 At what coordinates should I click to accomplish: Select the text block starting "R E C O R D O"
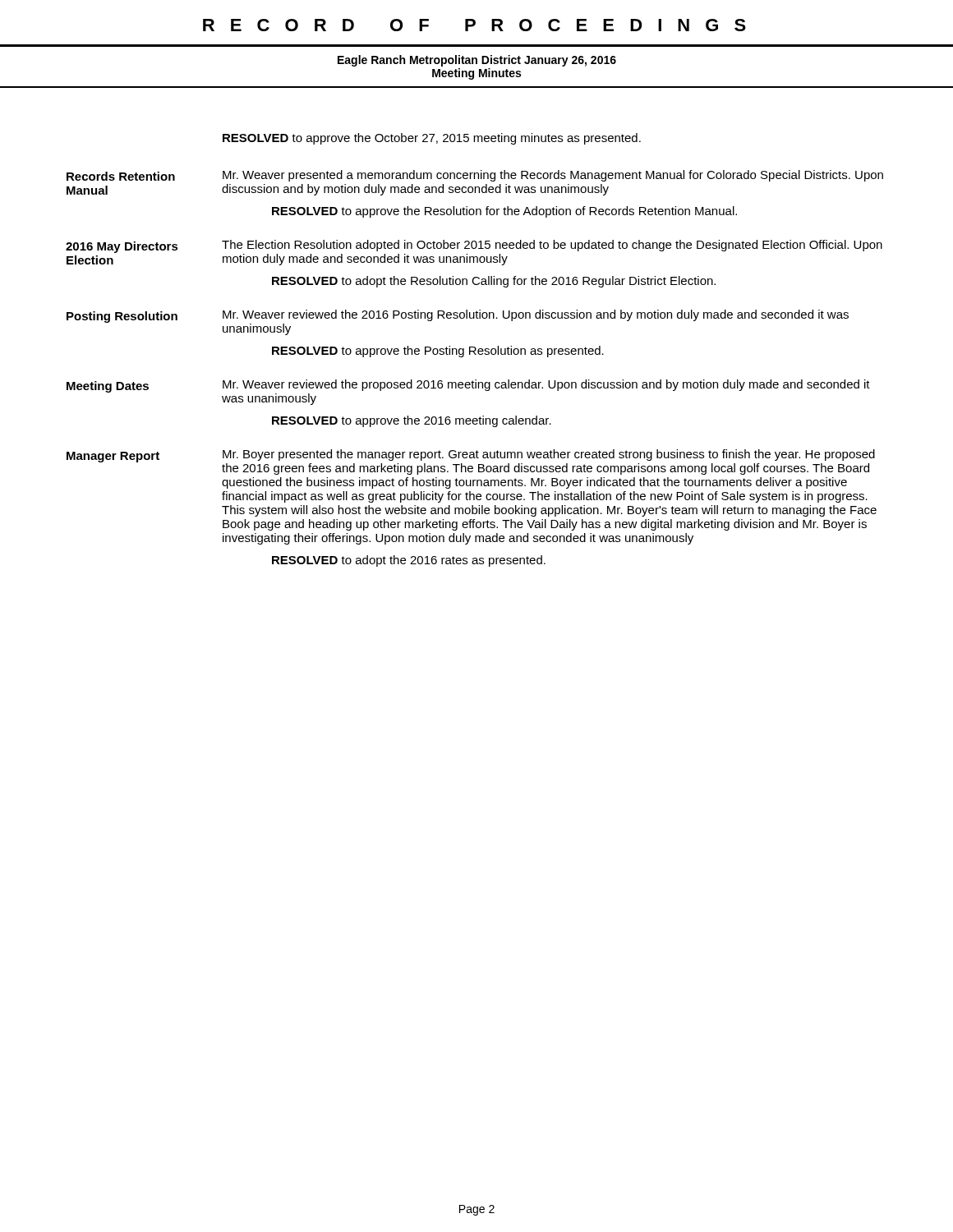(x=476, y=25)
